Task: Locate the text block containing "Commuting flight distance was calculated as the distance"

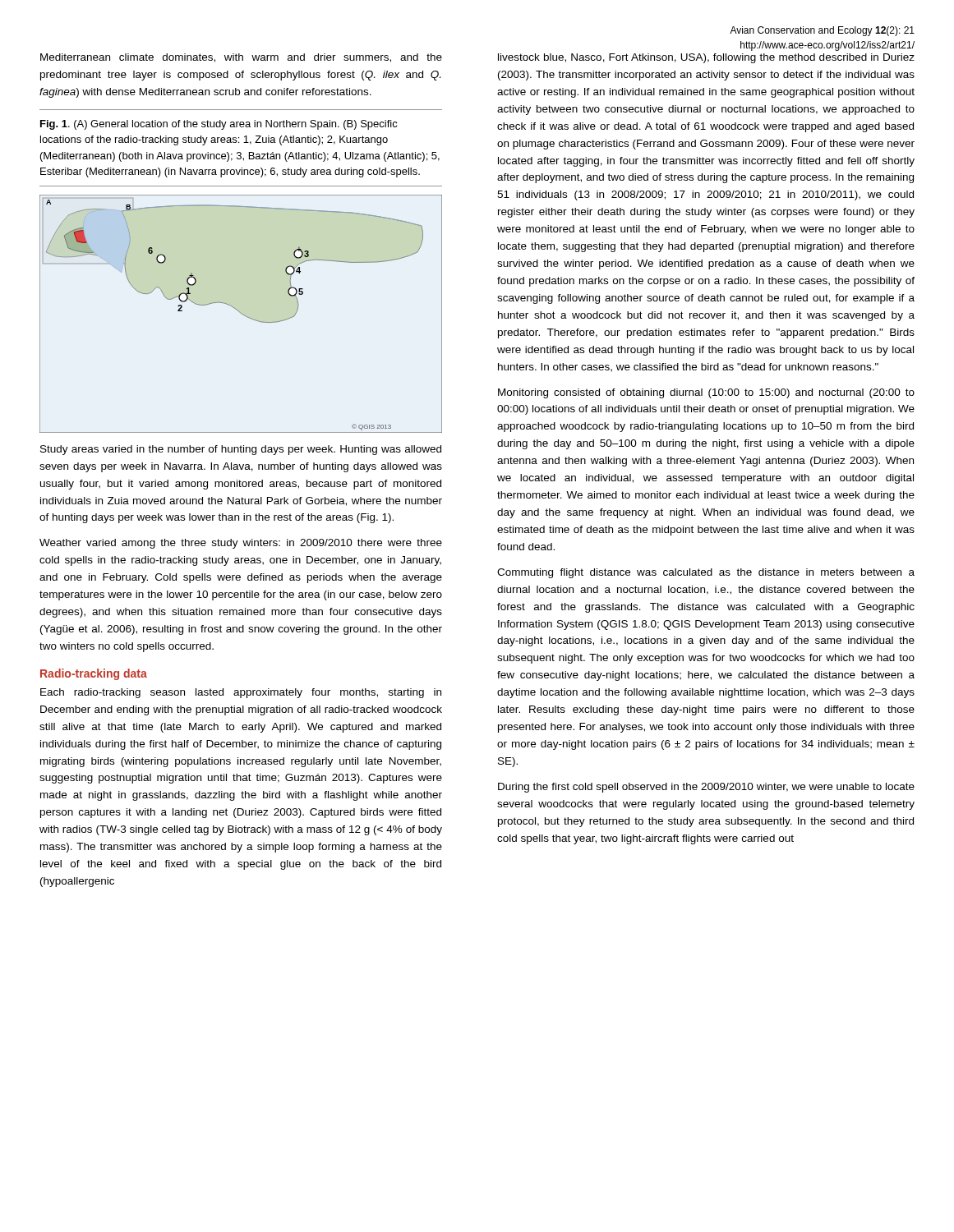Action: pyautogui.click(x=706, y=666)
